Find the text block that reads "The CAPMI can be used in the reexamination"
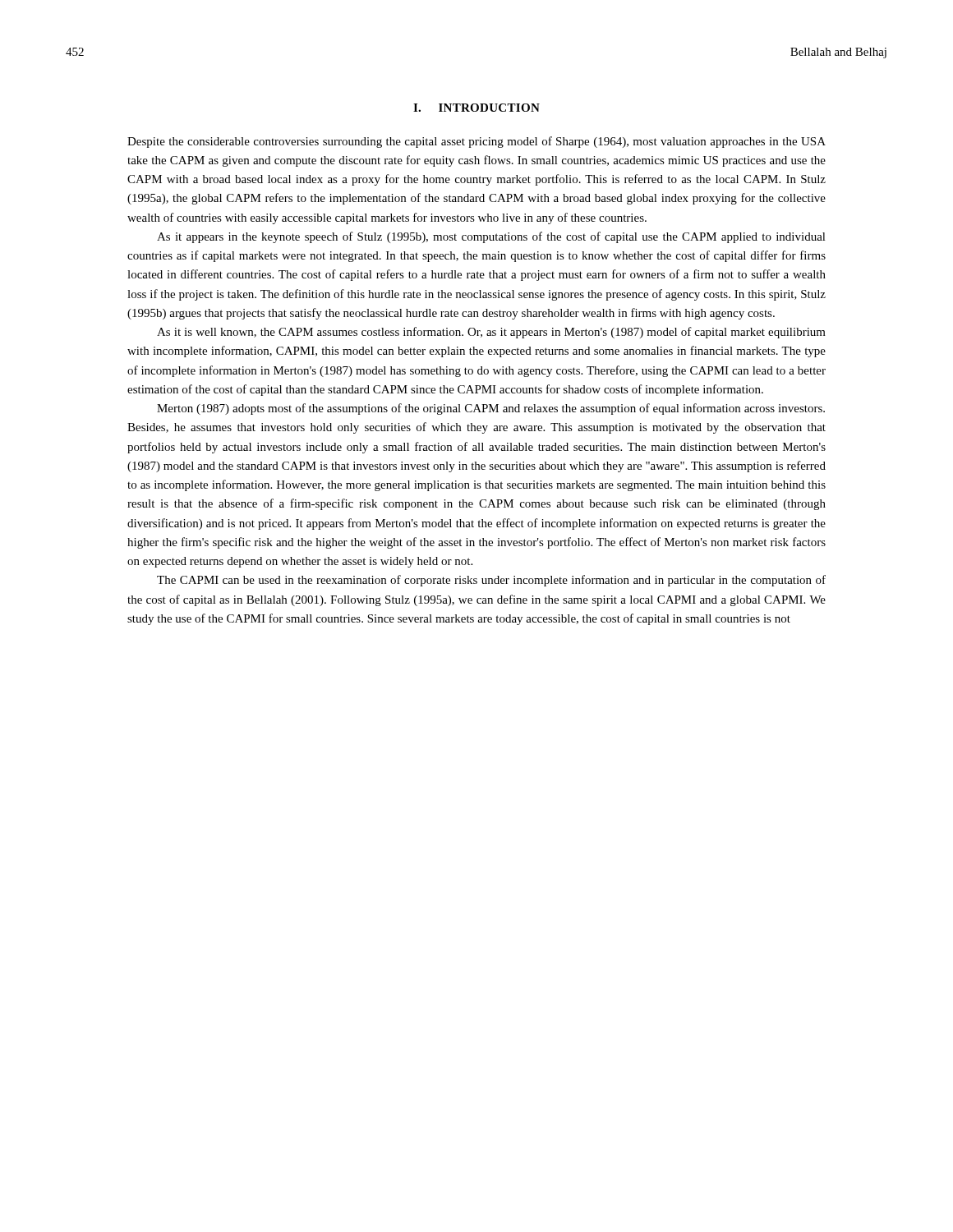The height and width of the screenshot is (1232, 953). (476, 600)
